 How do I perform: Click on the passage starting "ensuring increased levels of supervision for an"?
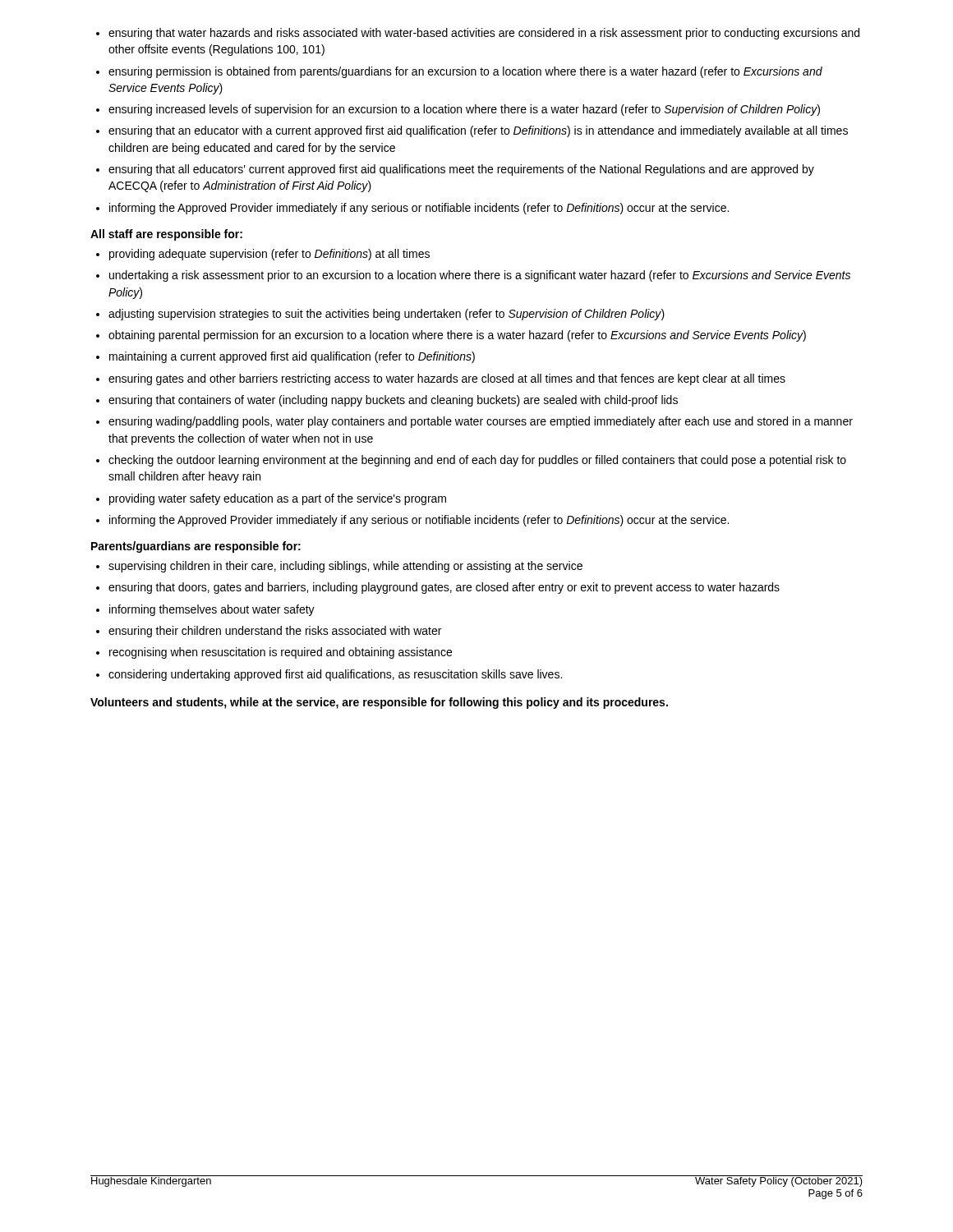click(486, 110)
